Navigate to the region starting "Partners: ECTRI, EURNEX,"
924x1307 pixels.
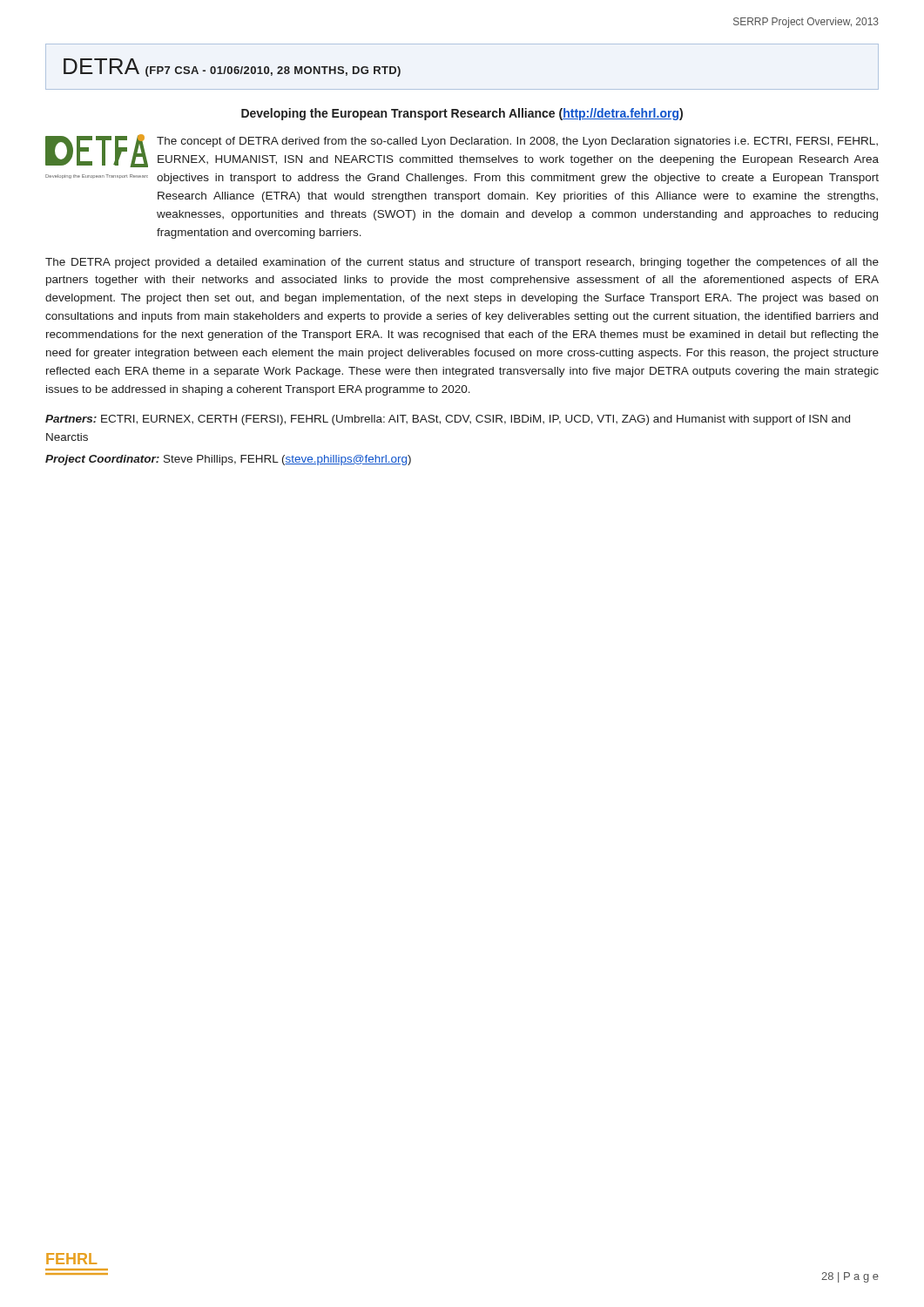point(448,428)
